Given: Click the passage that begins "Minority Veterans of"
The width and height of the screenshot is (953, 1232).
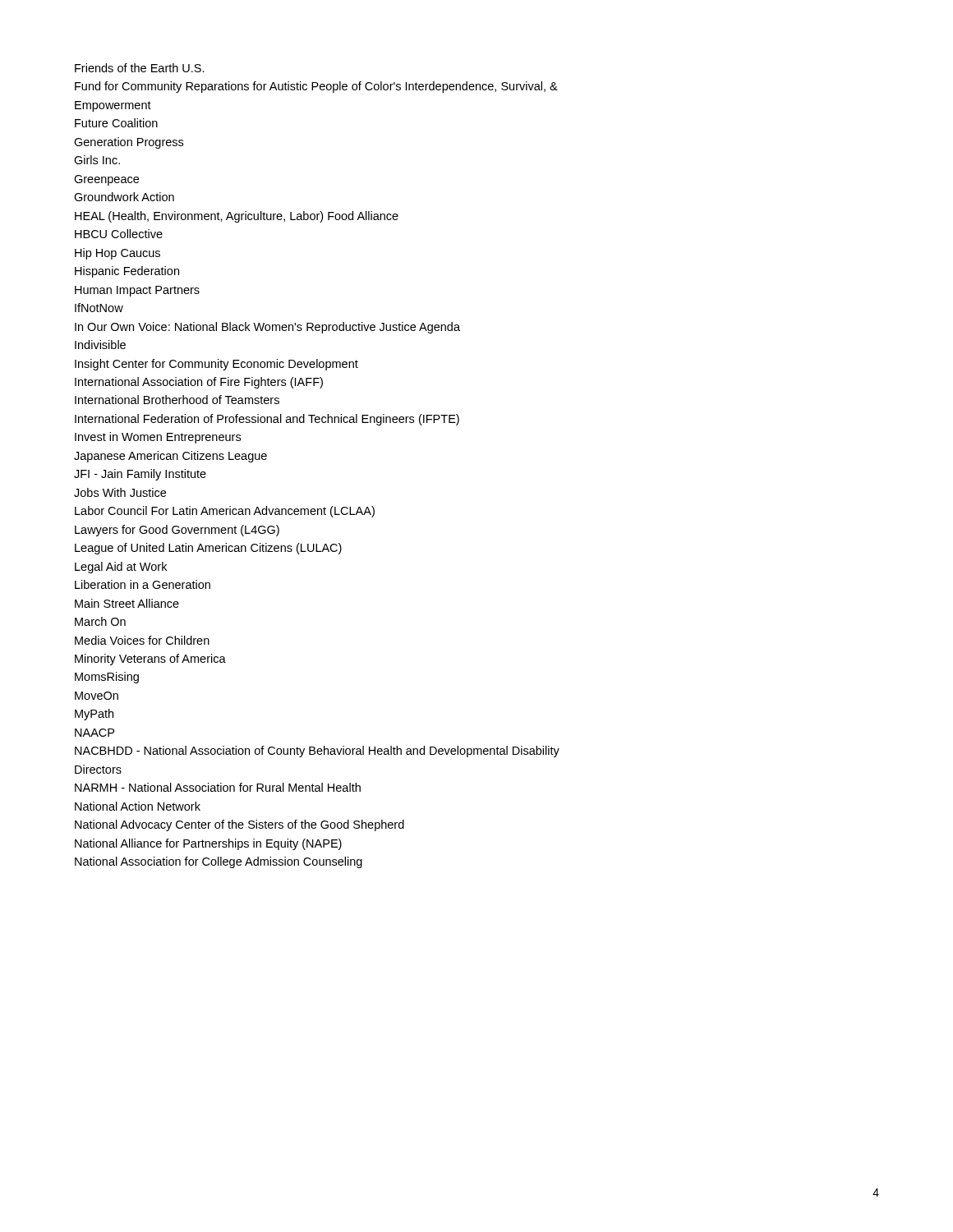Looking at the screenshot, I should tap(150, 659).
